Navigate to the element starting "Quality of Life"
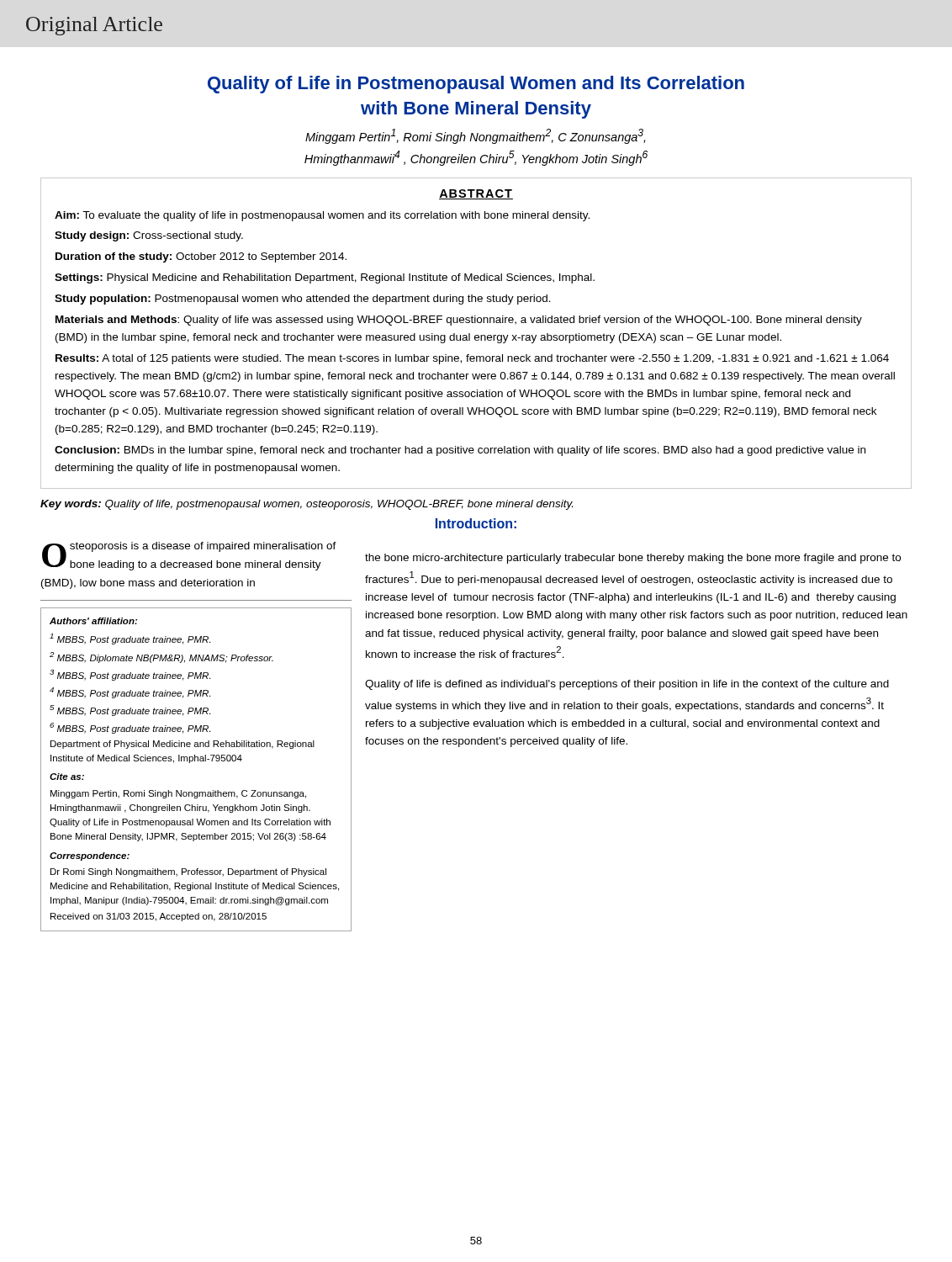This screenshot has height=1262, width=952. pos(476,96)
